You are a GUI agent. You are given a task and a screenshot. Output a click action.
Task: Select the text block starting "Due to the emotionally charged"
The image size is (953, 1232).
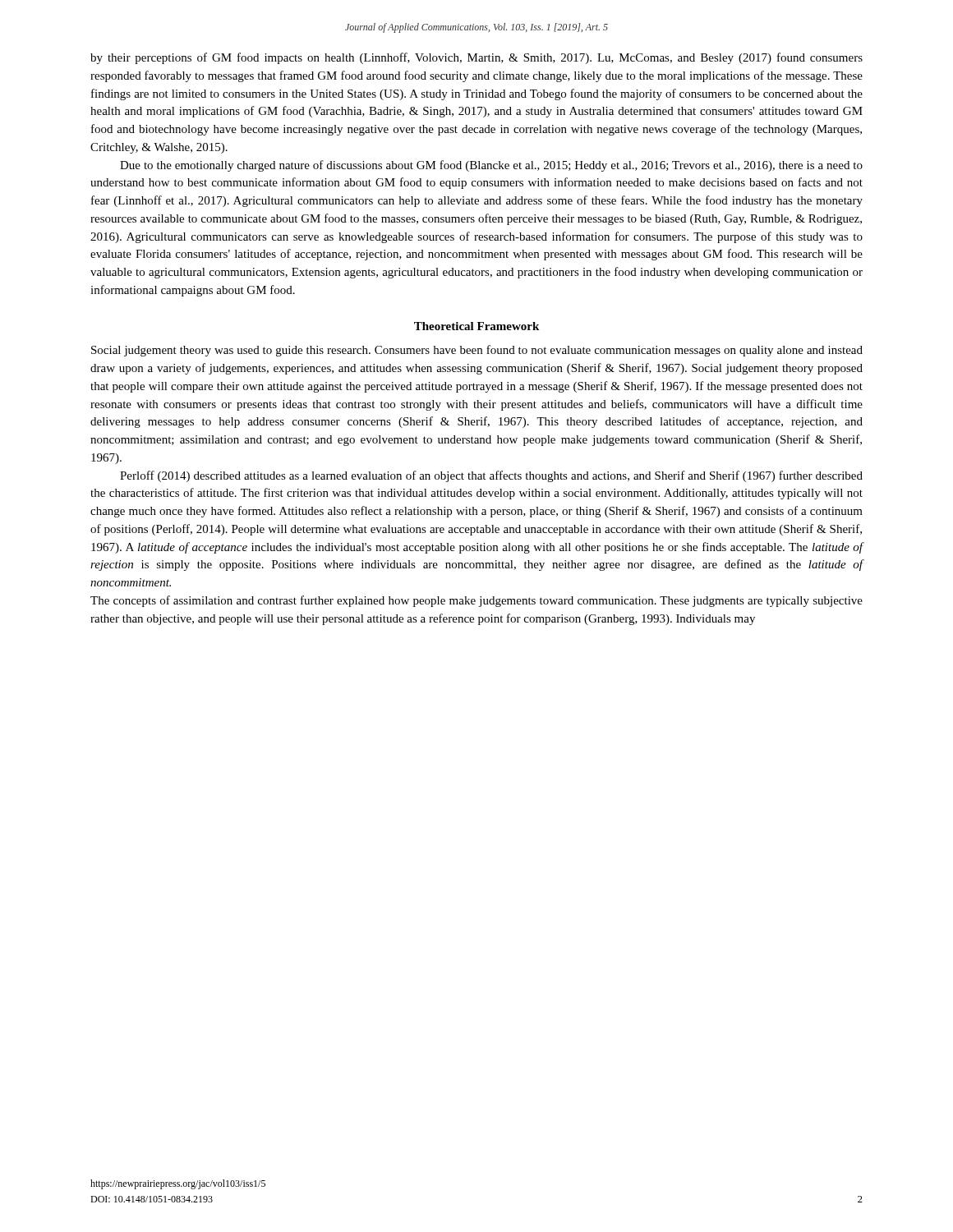coord(476,228)
